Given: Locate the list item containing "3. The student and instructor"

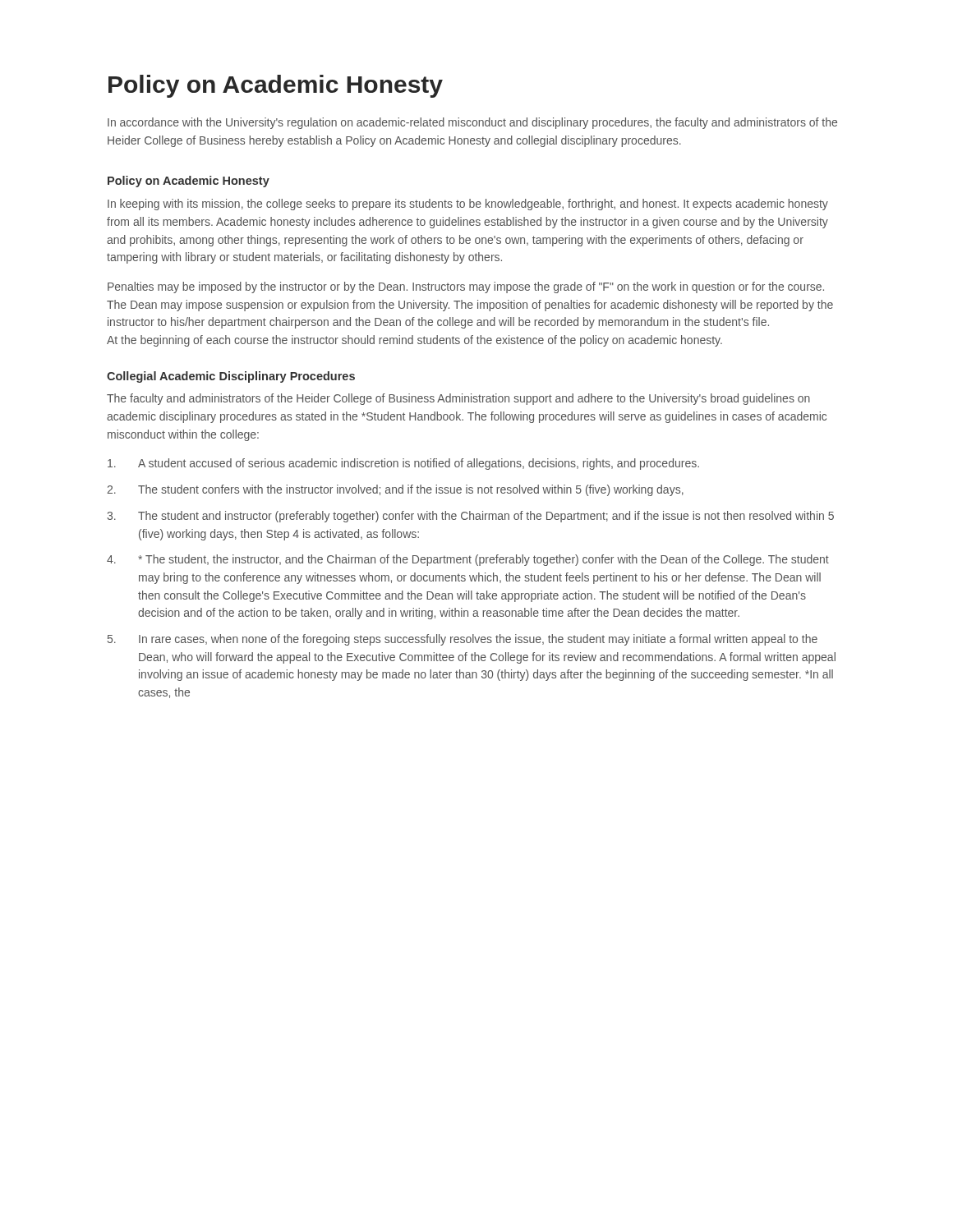Looking at the screenshot, I should pyautogui.click(x=476, y=525).
